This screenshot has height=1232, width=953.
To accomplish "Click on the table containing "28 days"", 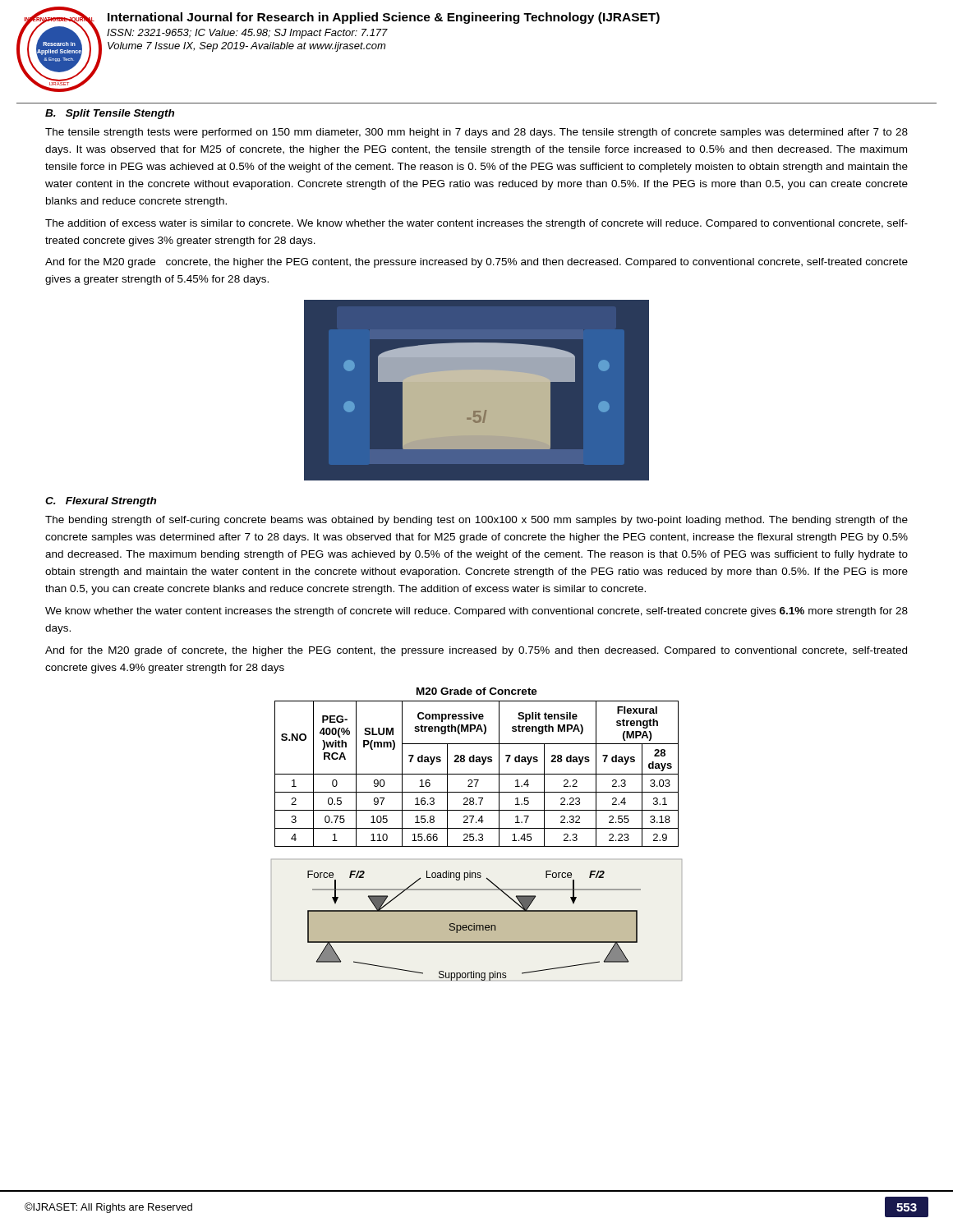I will [476, 773].
